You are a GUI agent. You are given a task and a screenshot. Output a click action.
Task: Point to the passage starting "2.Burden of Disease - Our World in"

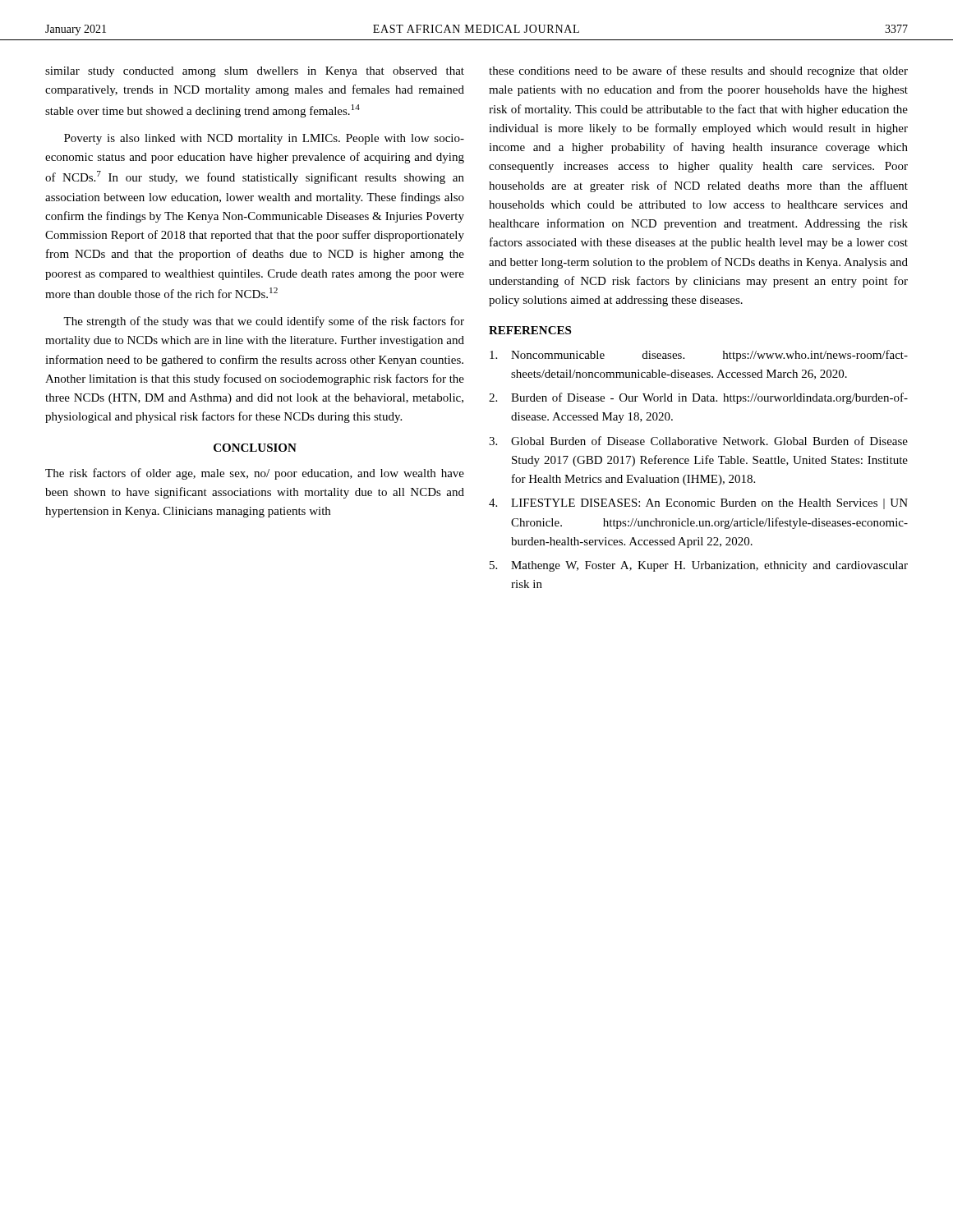698,408
